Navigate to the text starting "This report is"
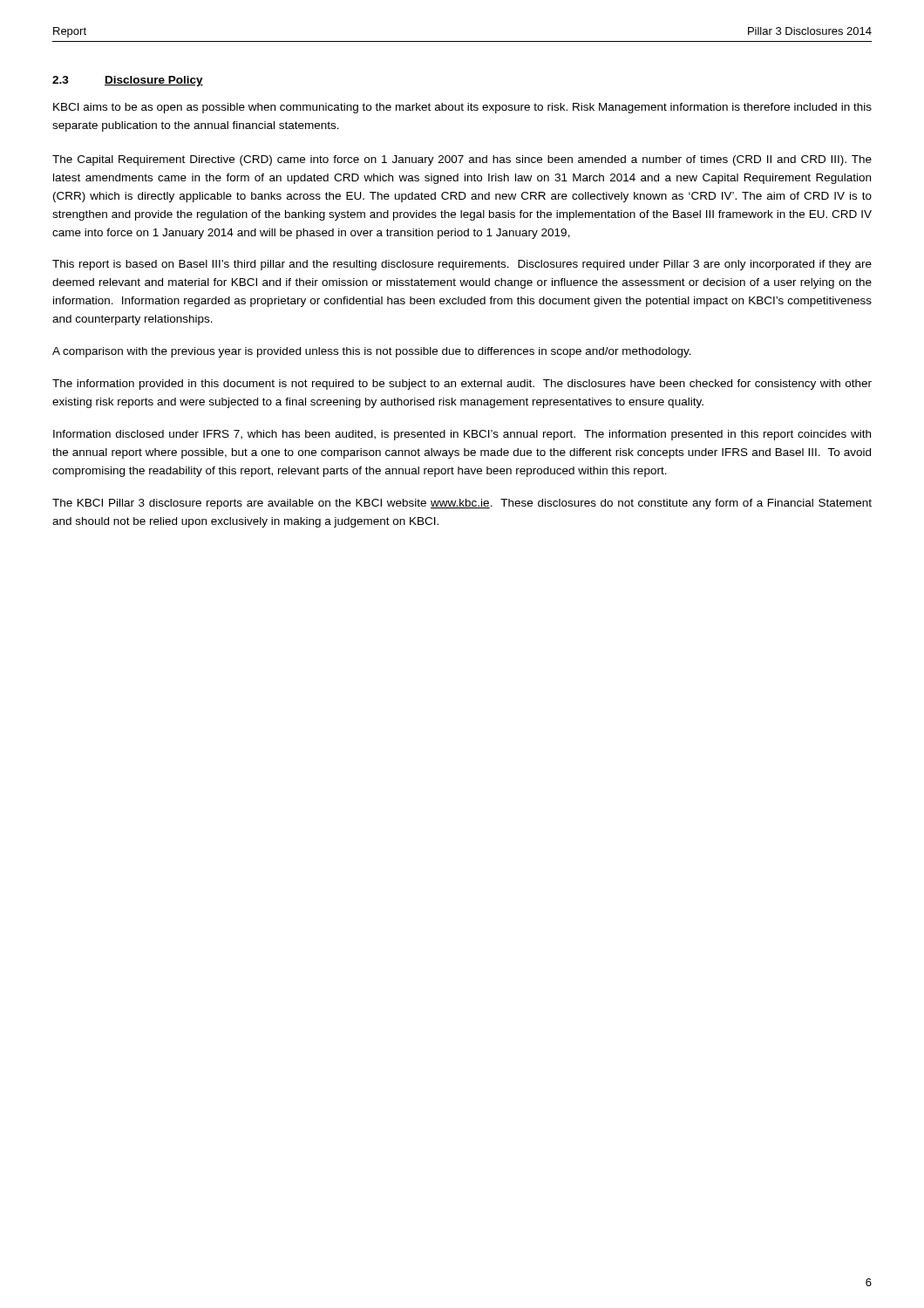924x1308 pixels. tap(462, 292)
